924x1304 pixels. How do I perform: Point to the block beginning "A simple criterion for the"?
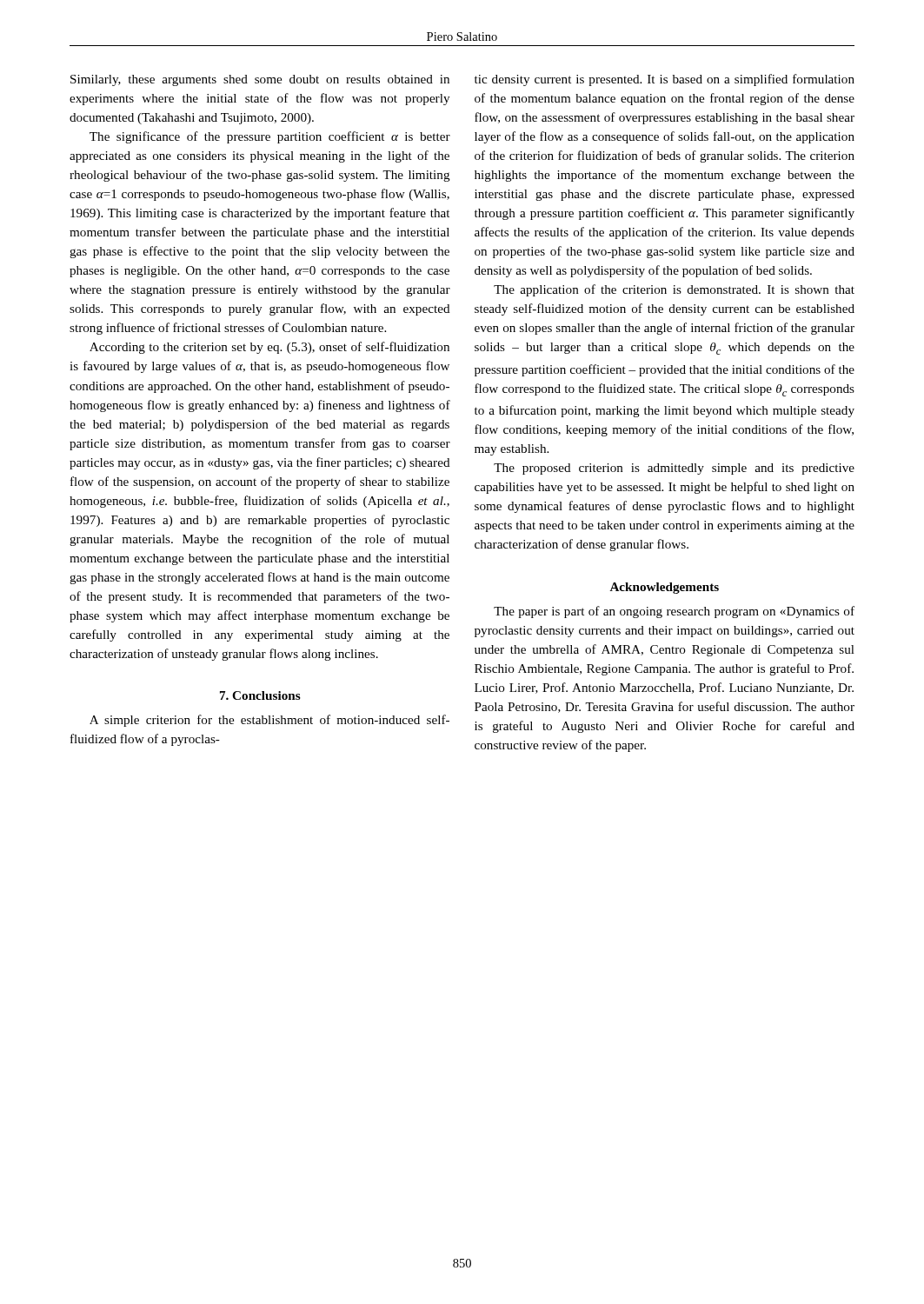click(x=260, y=729)
